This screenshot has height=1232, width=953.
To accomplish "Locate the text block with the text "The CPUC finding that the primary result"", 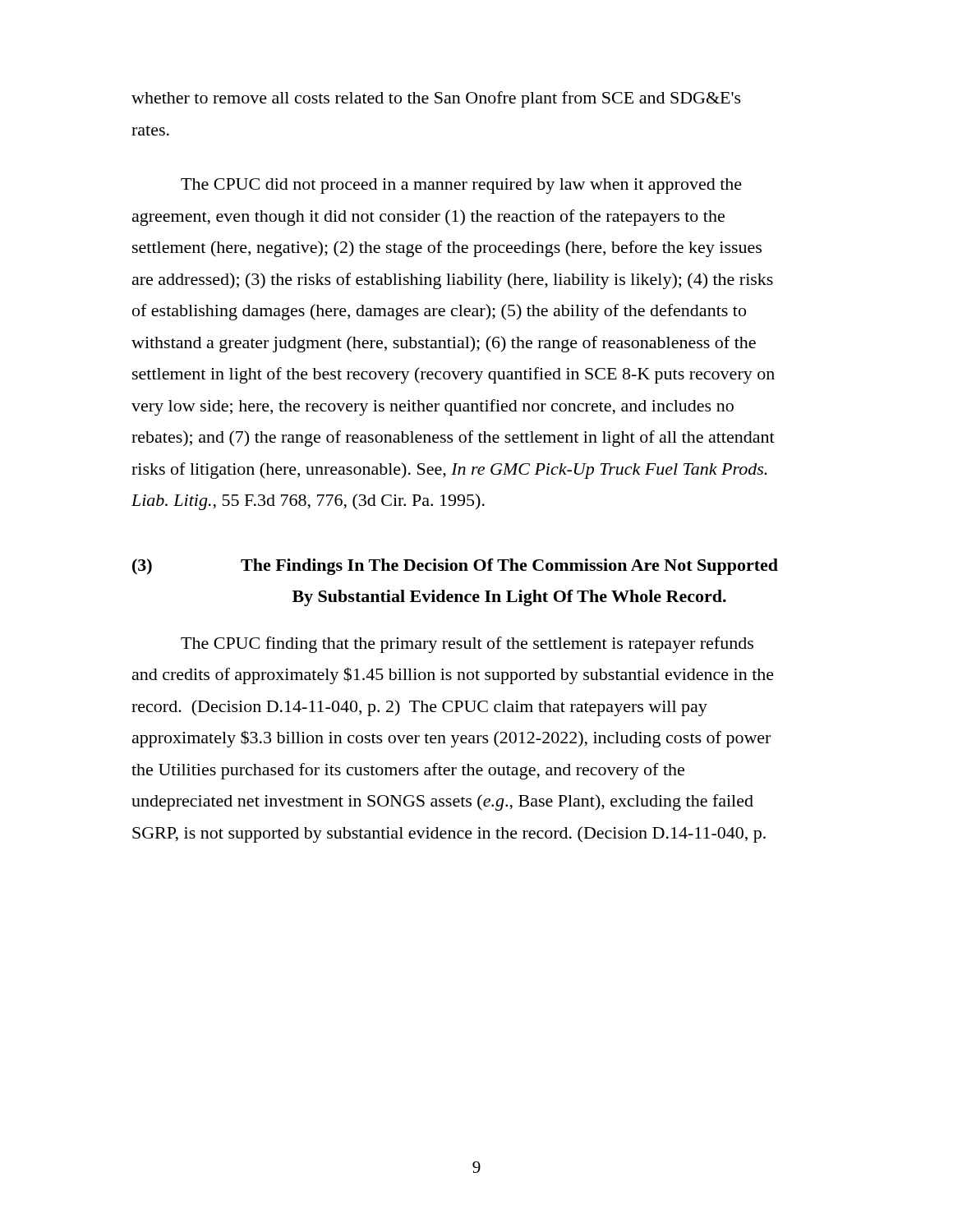I will (x=476, y=738).
